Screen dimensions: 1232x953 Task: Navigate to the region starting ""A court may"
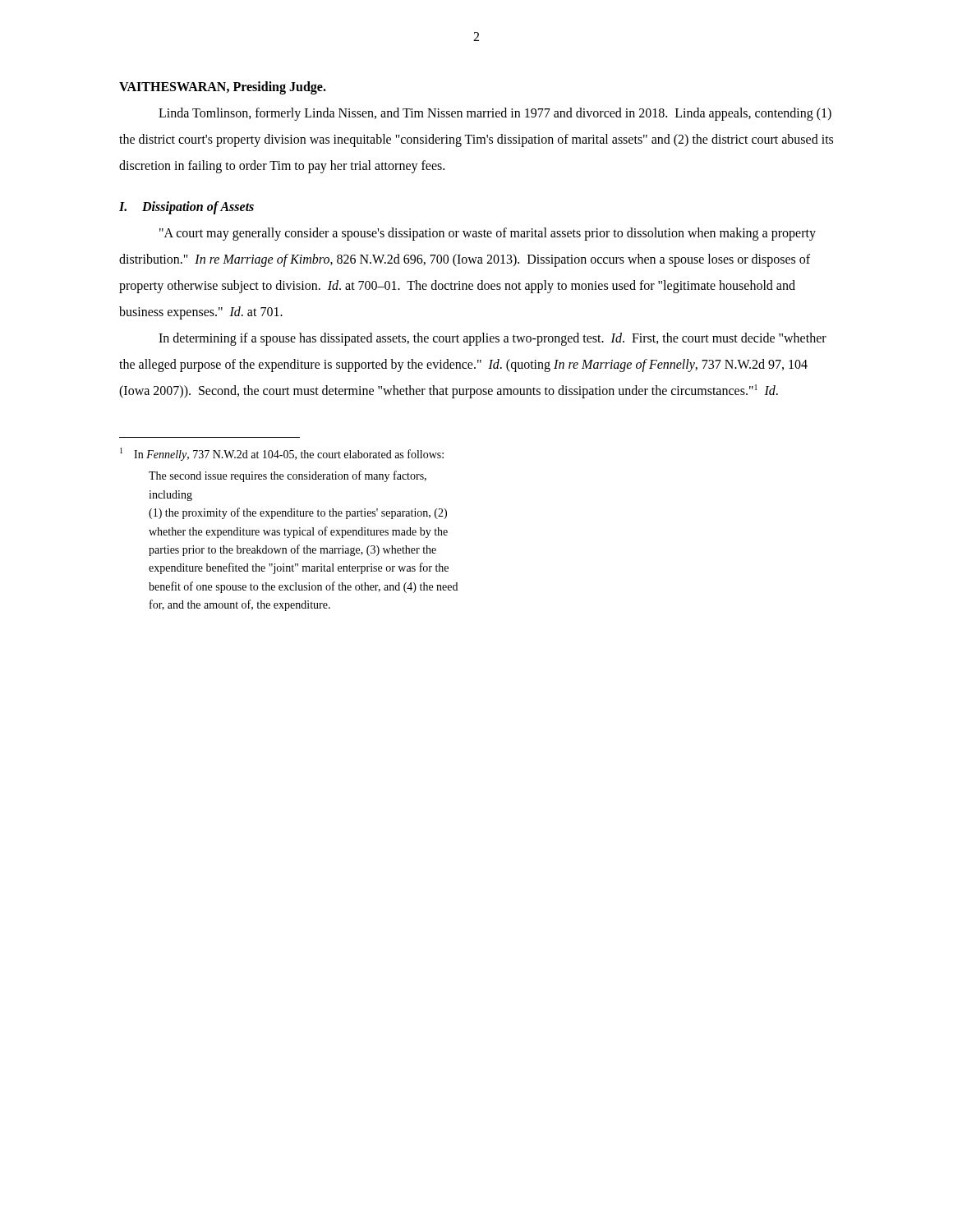click(467, 272)
